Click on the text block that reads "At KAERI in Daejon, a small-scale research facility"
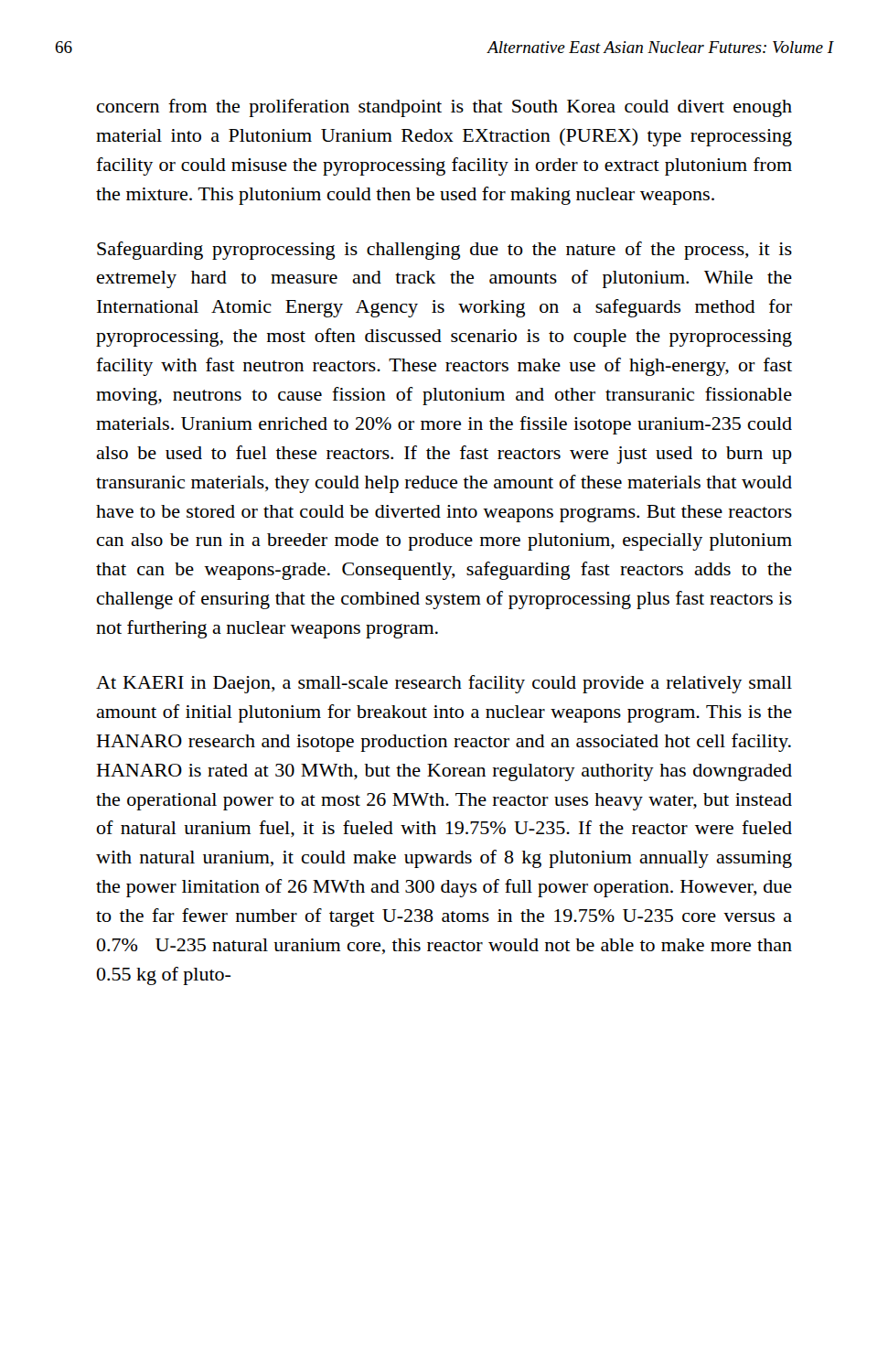Image resolution: width=888 pixels, height=1372 pixels. [444, 828]
